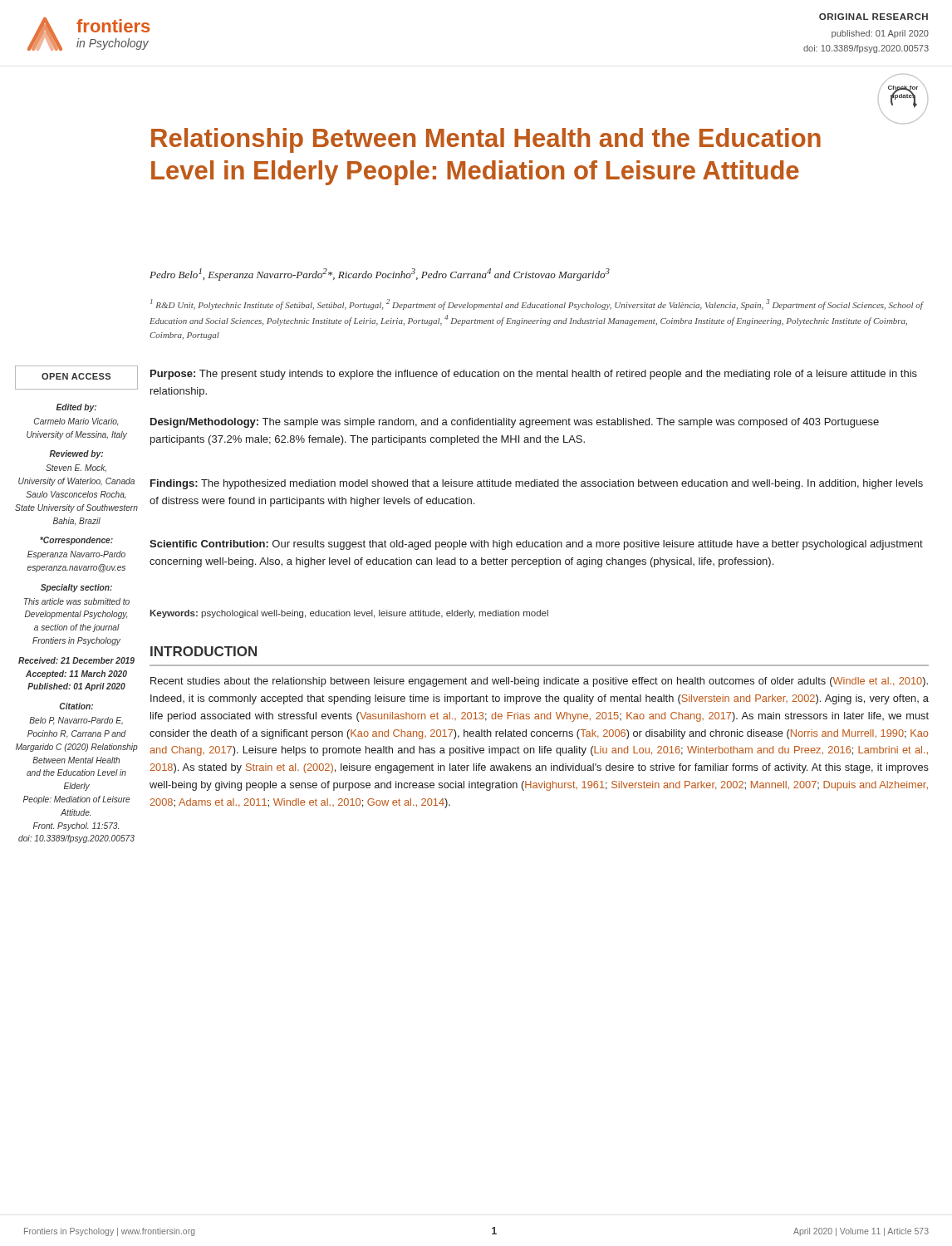952x1246 pixels.
Task: Click on the text block containing "Purpose: The present study intends to explore"
Action: pyautogui.click(x=539, y=383)
